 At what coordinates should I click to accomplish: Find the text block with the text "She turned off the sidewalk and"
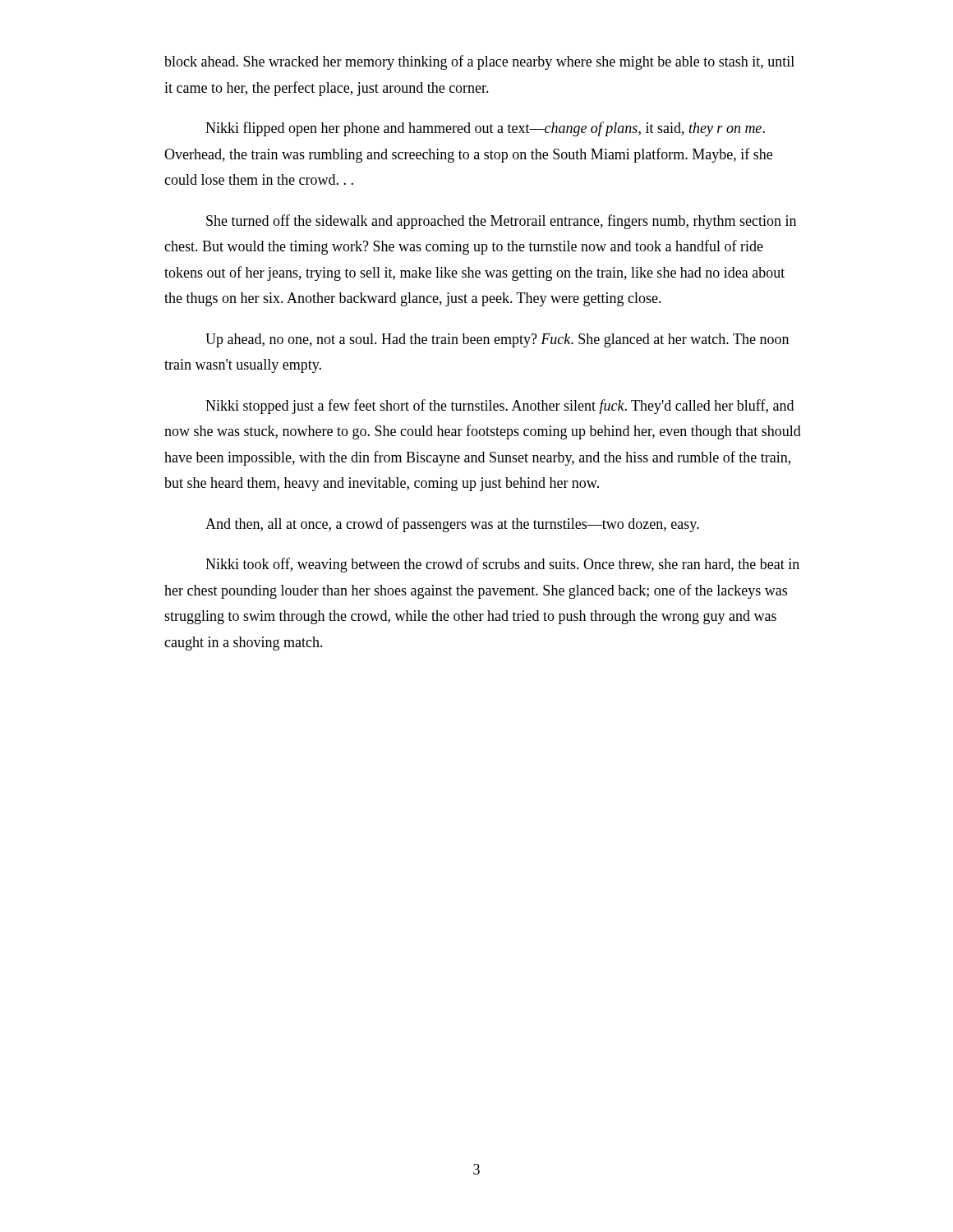(x=485, y=260)
